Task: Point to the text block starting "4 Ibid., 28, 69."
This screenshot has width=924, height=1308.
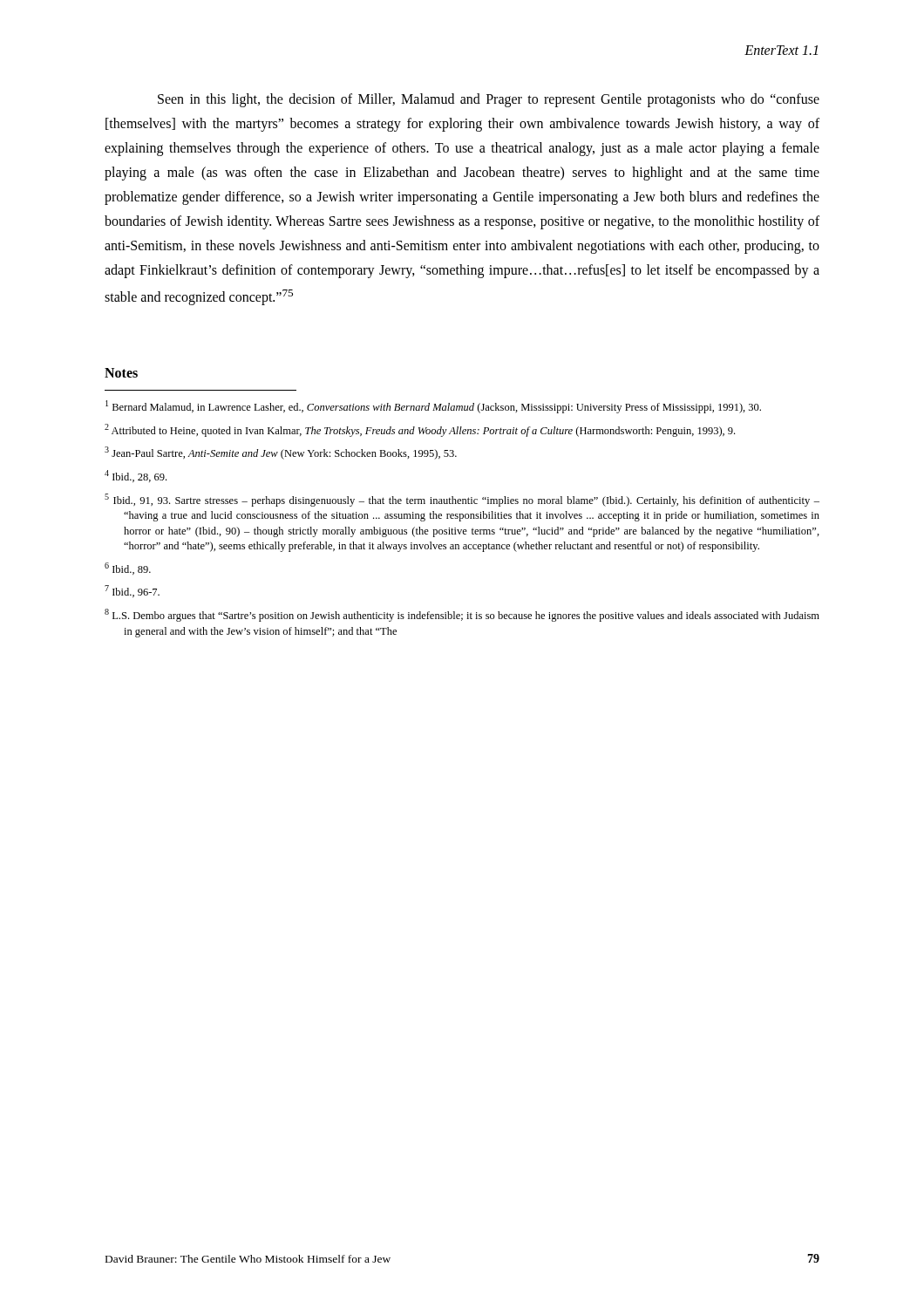Action: (x=136, y=476)
